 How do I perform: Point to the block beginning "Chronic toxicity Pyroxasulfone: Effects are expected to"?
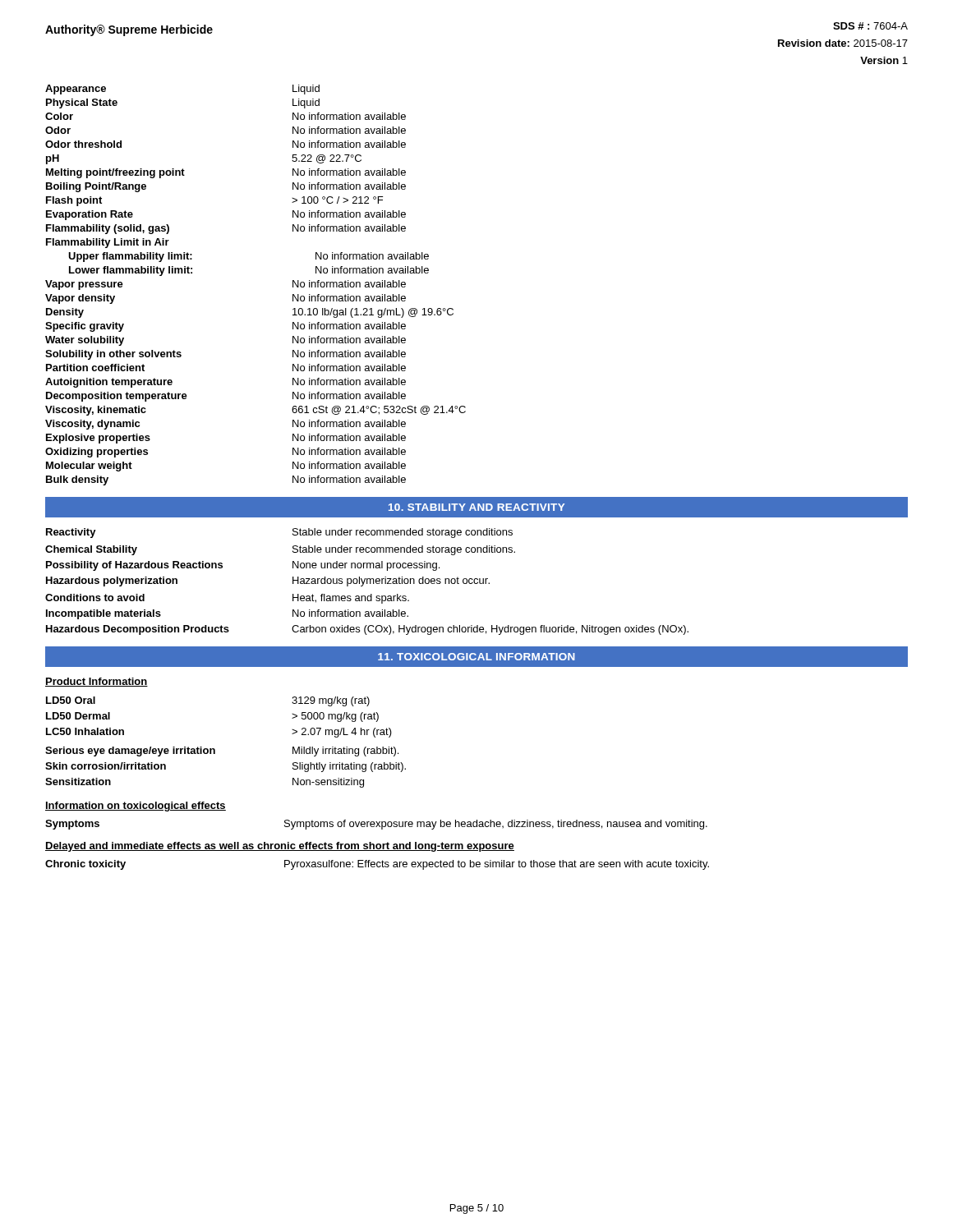476,864
